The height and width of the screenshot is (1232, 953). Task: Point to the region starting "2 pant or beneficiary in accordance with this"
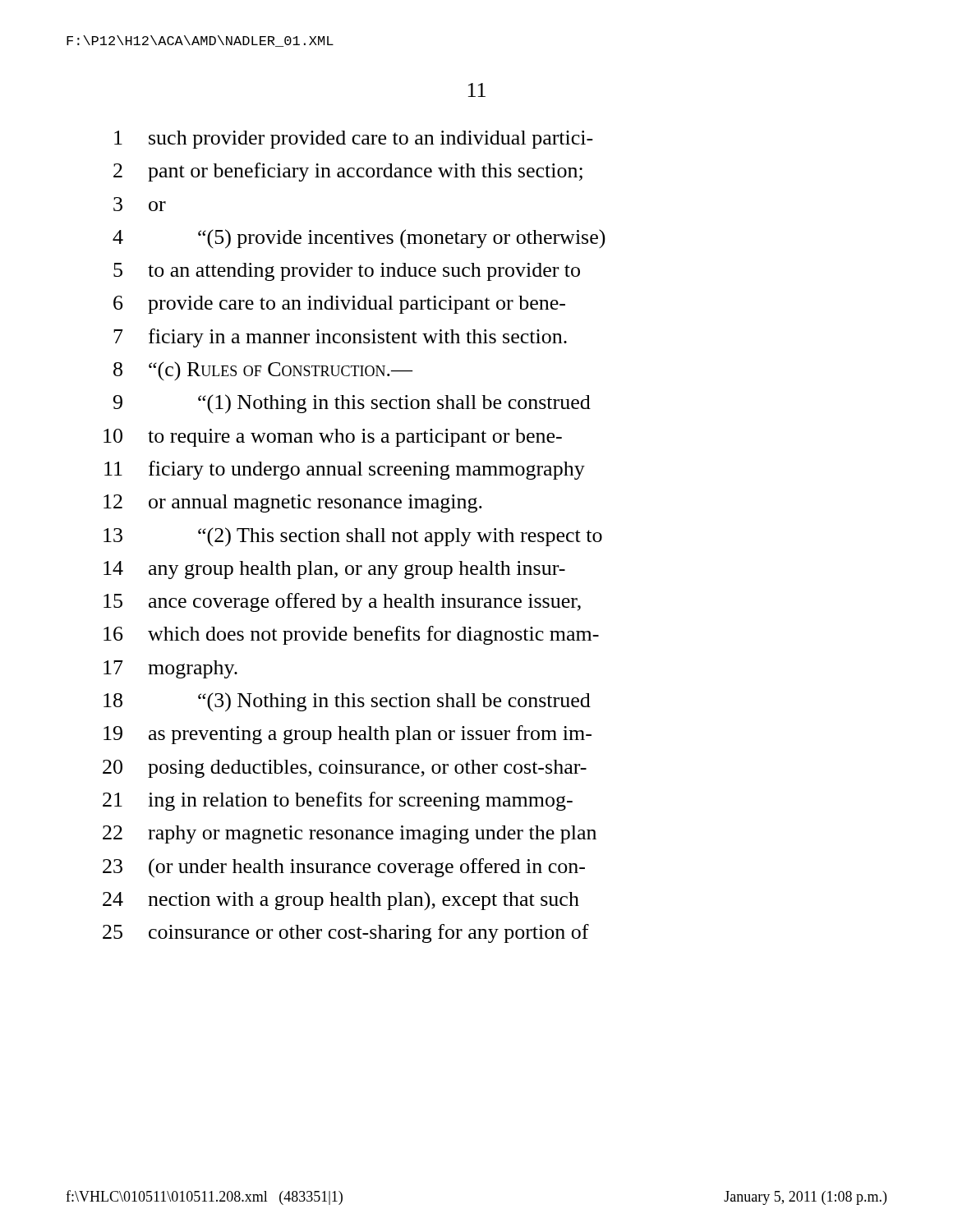[476, 171]
